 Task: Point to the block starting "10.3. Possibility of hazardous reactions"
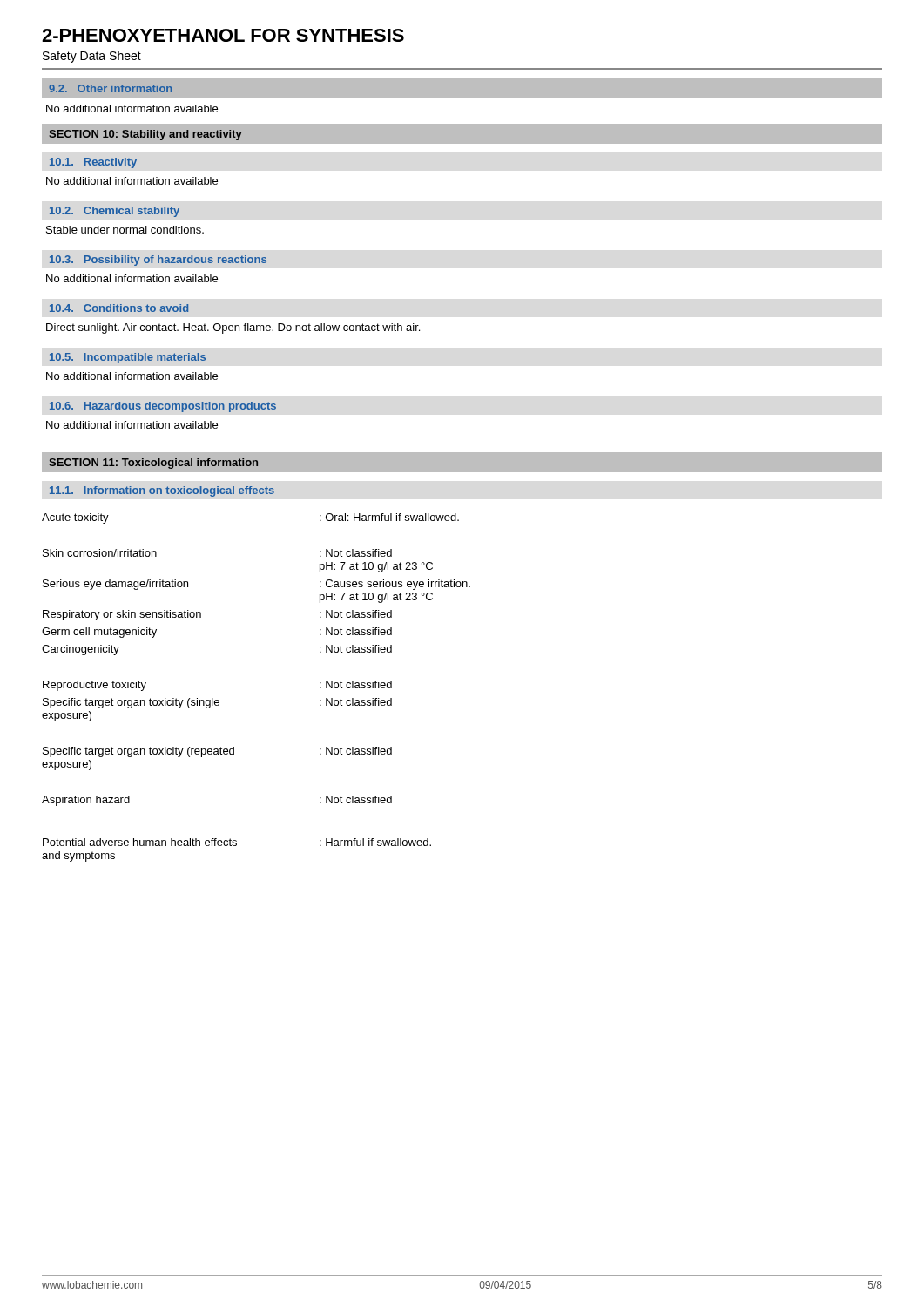[x=158, y=259]
